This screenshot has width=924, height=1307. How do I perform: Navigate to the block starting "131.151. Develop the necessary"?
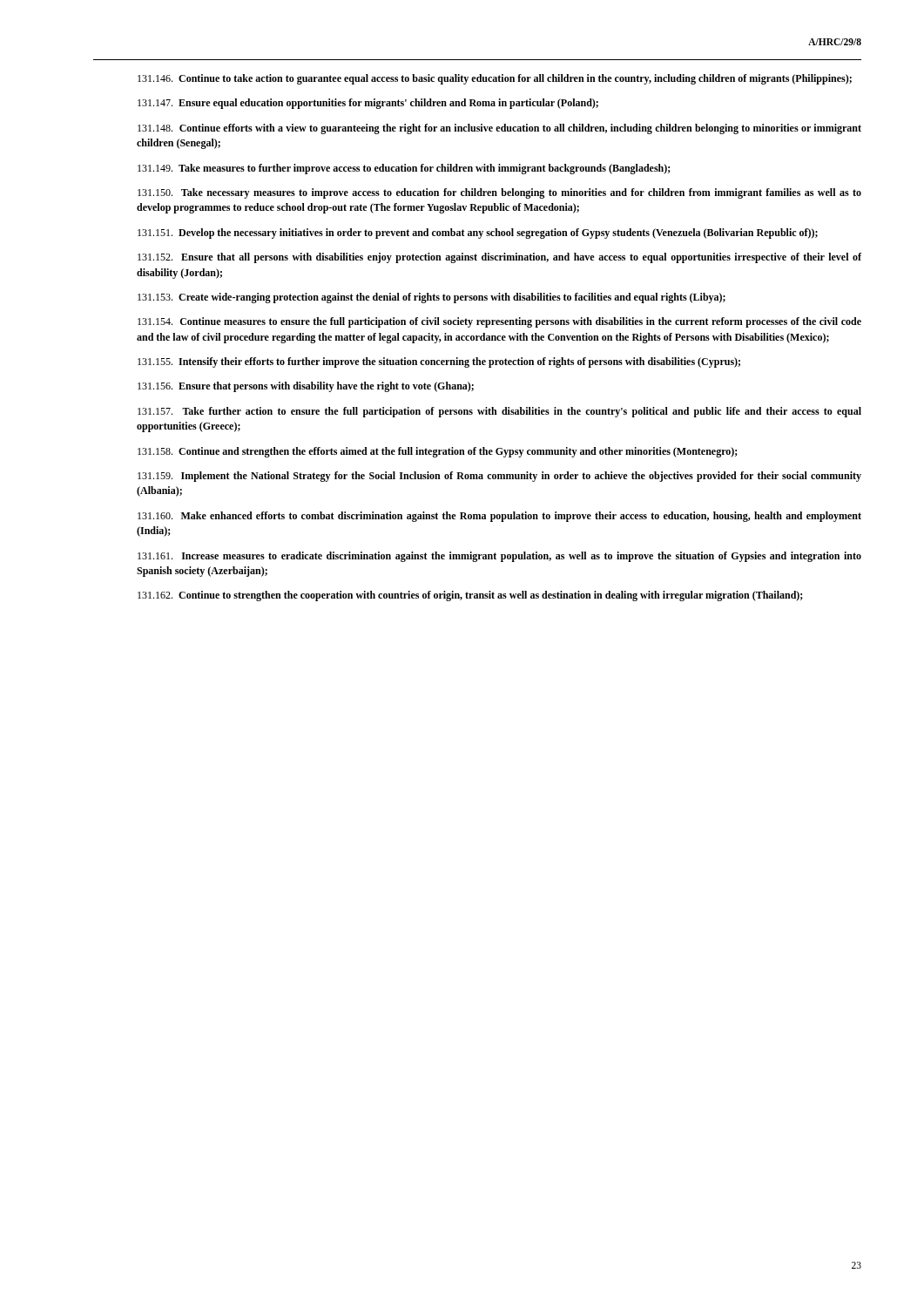(477, 232)
